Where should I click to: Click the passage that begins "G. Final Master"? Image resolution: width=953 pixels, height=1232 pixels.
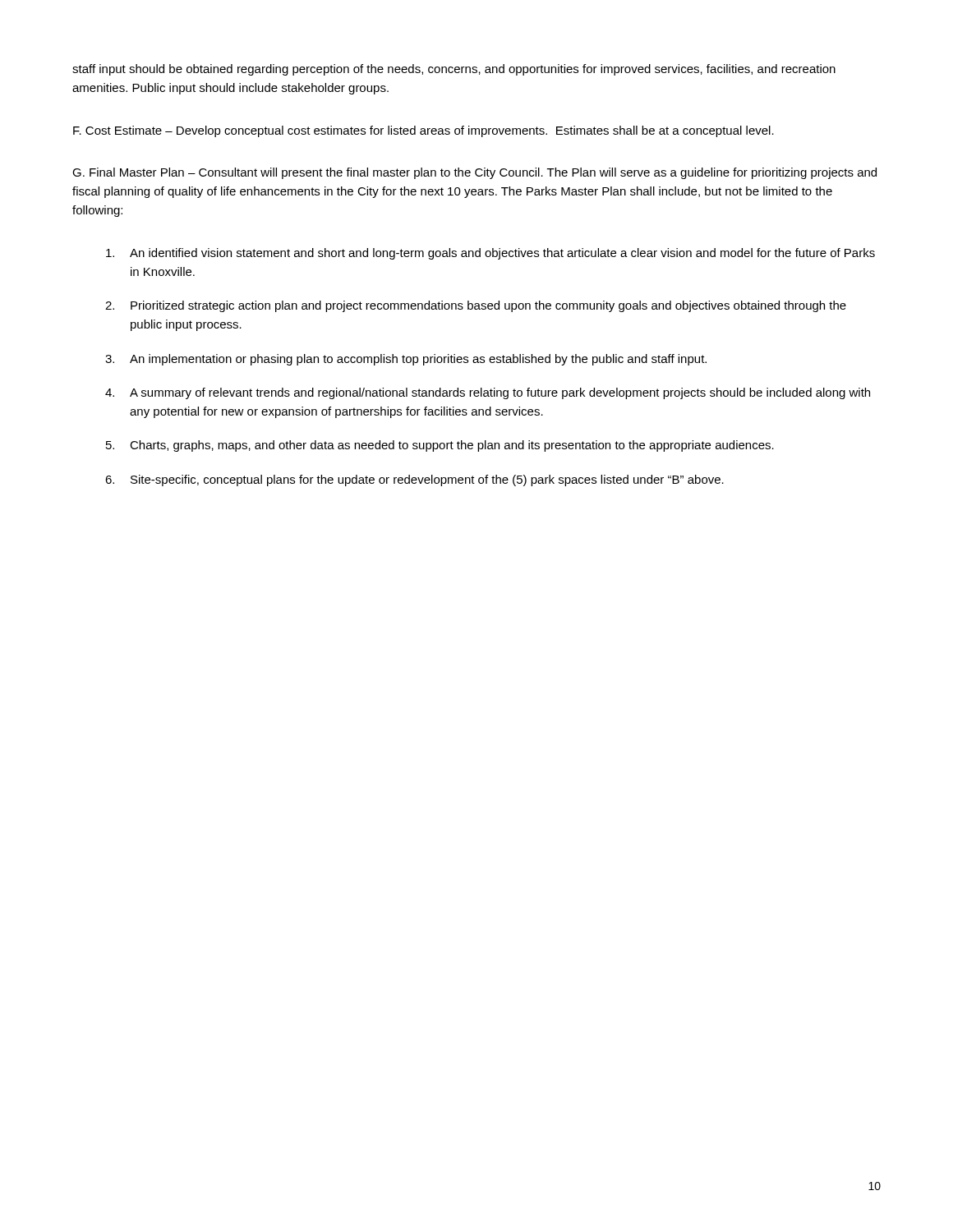475,191
